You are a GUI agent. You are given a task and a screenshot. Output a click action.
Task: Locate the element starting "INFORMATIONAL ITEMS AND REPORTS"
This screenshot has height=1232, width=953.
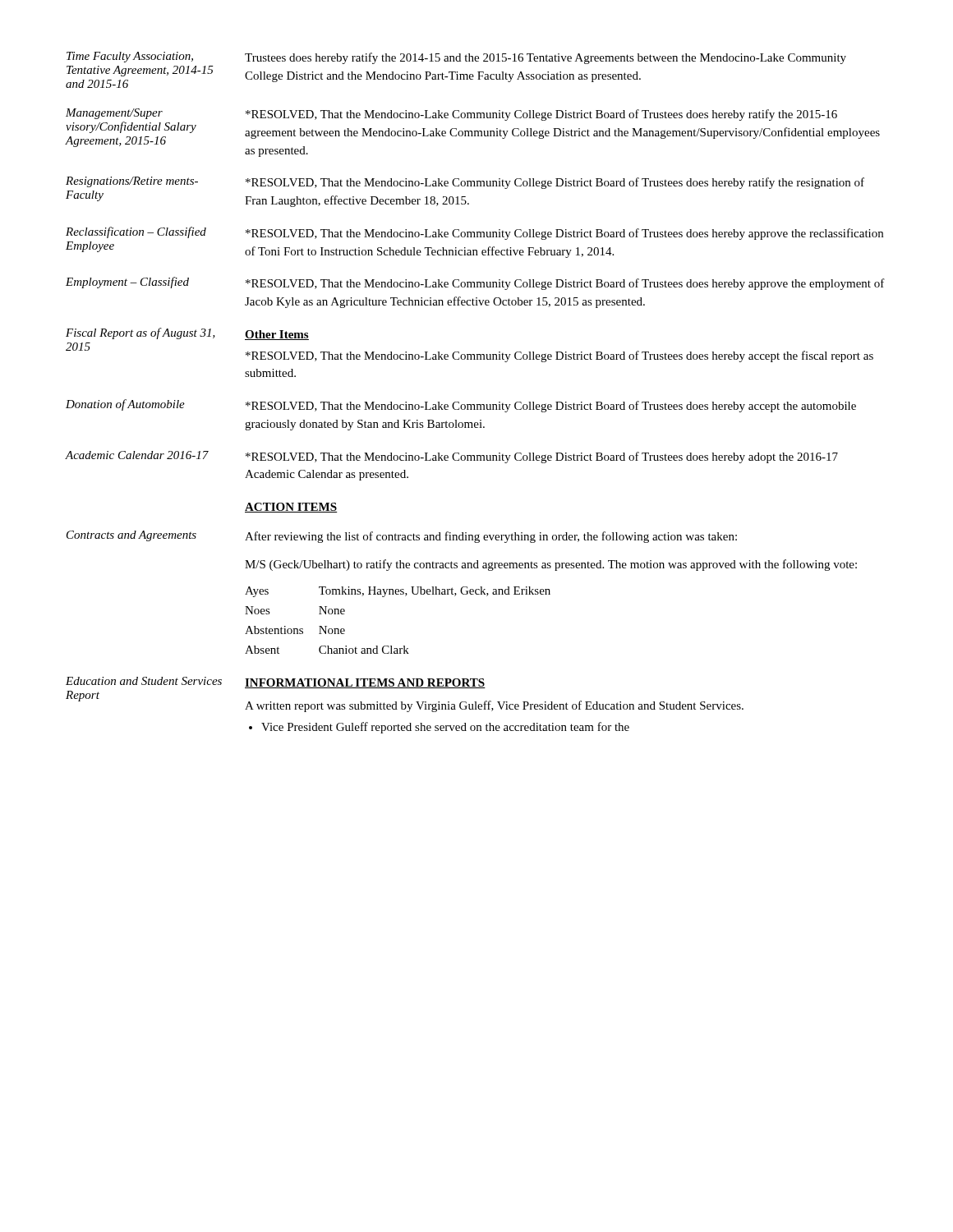point(365,683)
